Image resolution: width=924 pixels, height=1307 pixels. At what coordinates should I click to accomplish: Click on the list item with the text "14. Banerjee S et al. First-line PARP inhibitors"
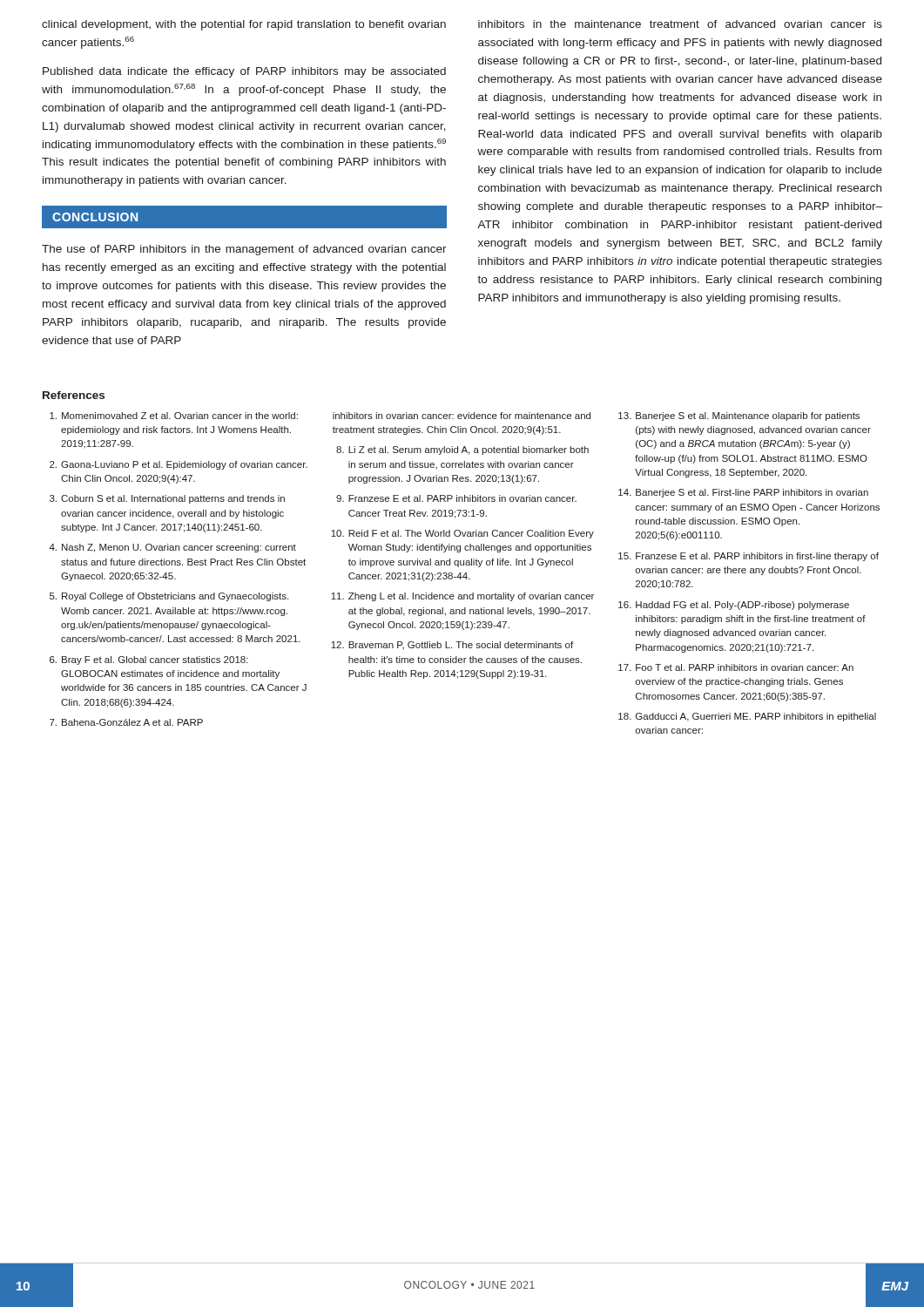[749, 514]
